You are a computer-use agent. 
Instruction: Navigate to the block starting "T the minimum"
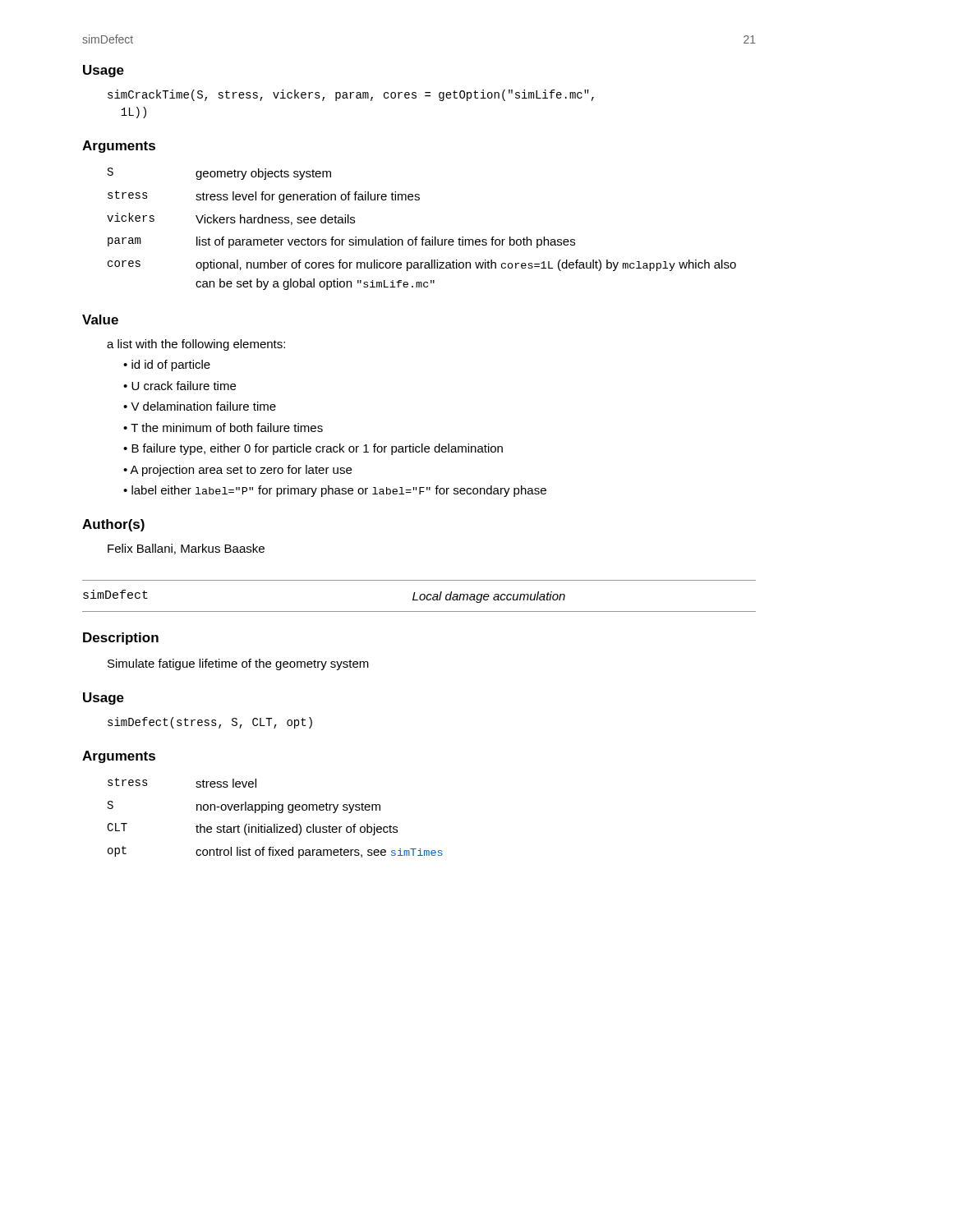click(x=227, y=427)
